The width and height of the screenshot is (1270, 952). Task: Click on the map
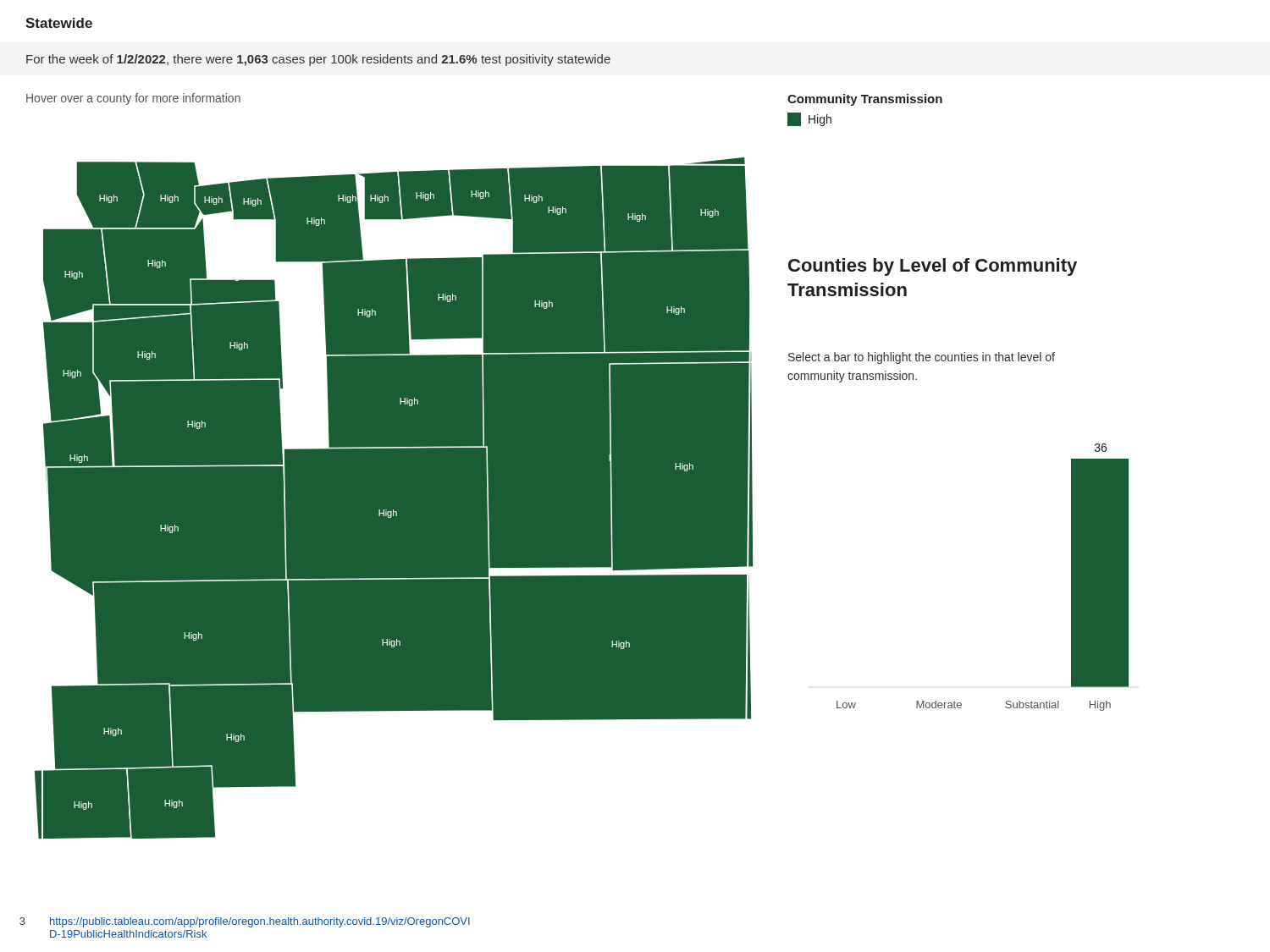click(389, 478)
